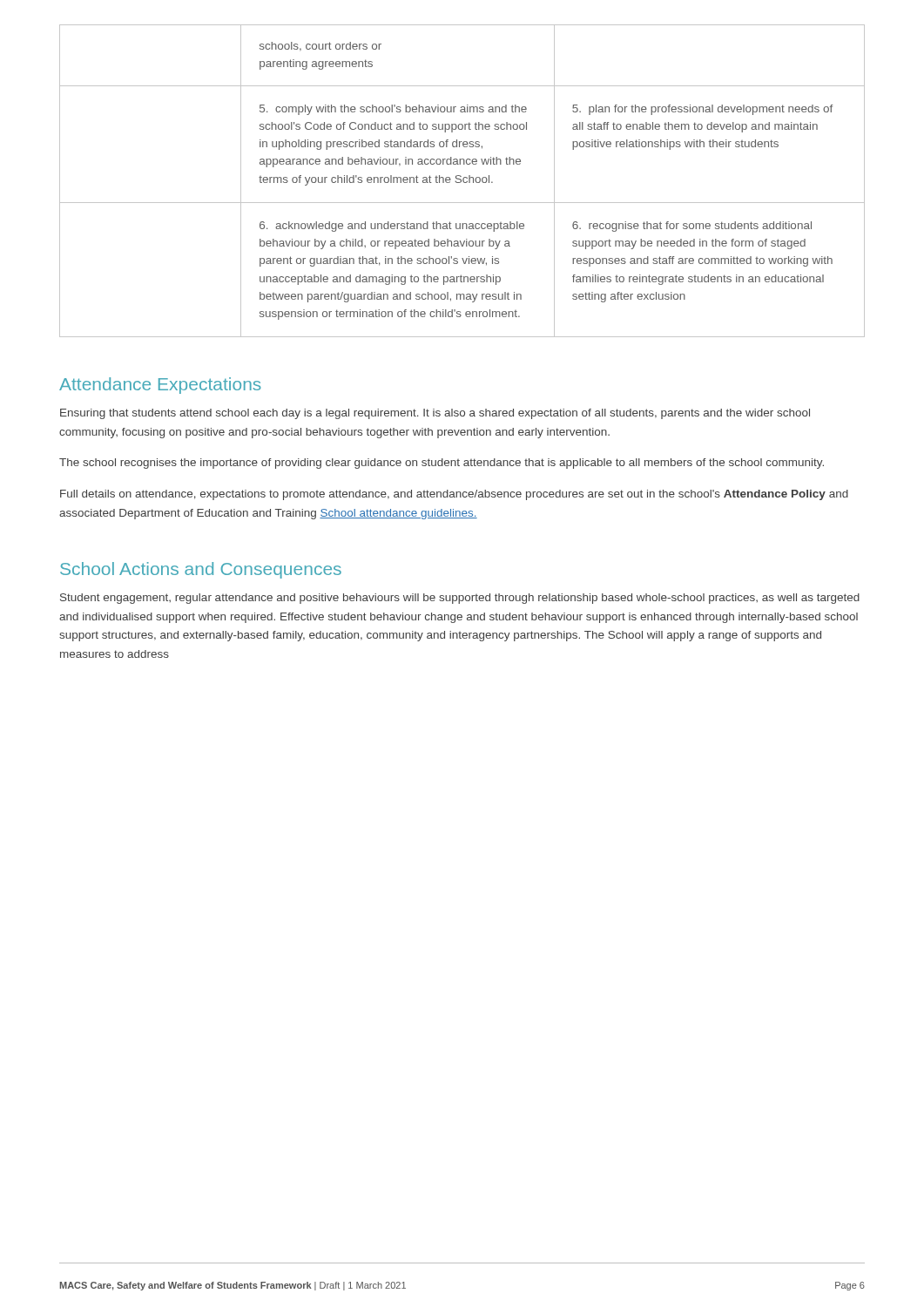
Task: Locate the text block that says "Student engagement, regular attendance and positive behaviours"
Action: coord(460,626)
